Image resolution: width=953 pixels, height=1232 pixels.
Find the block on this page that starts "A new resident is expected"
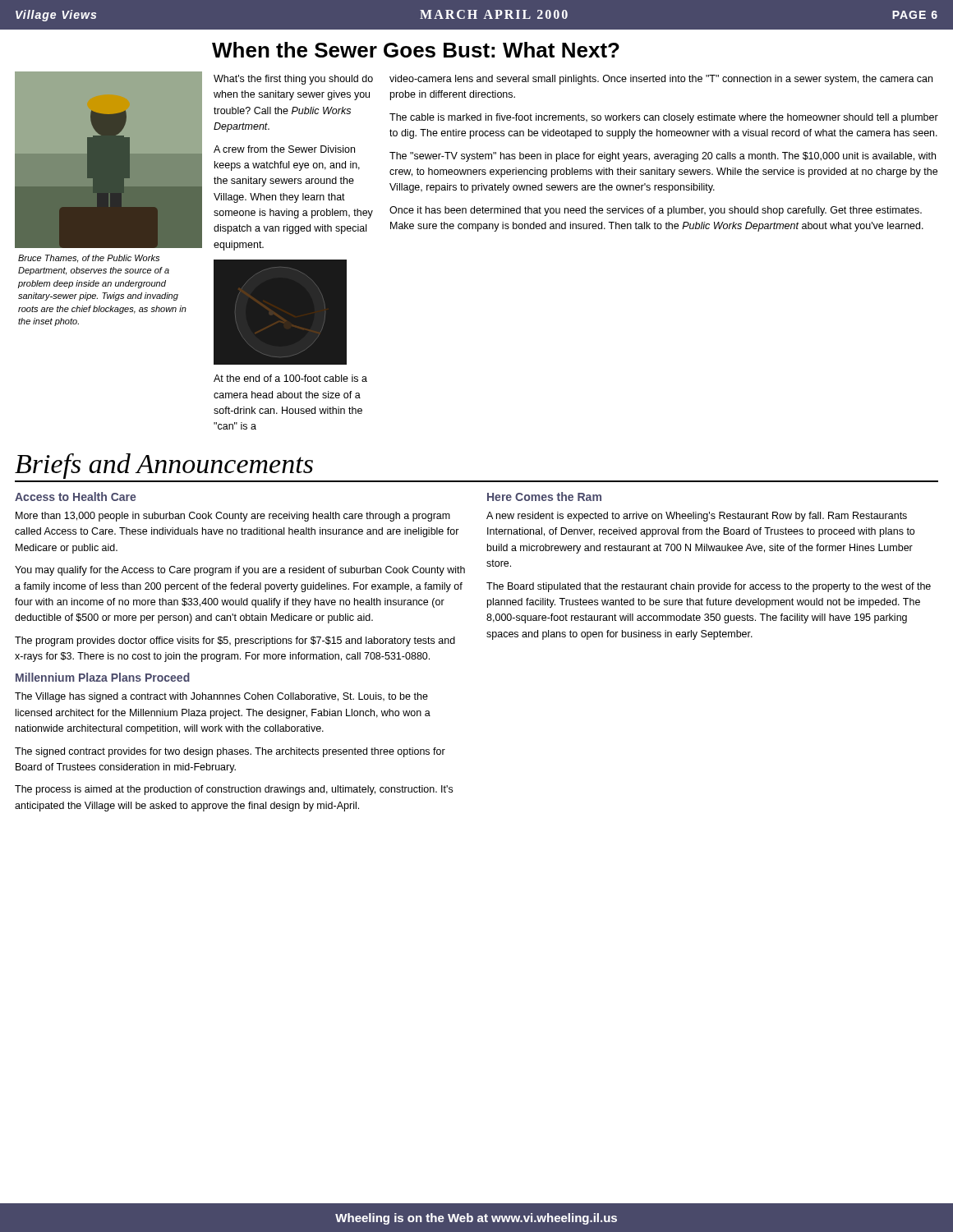[701, 540]
